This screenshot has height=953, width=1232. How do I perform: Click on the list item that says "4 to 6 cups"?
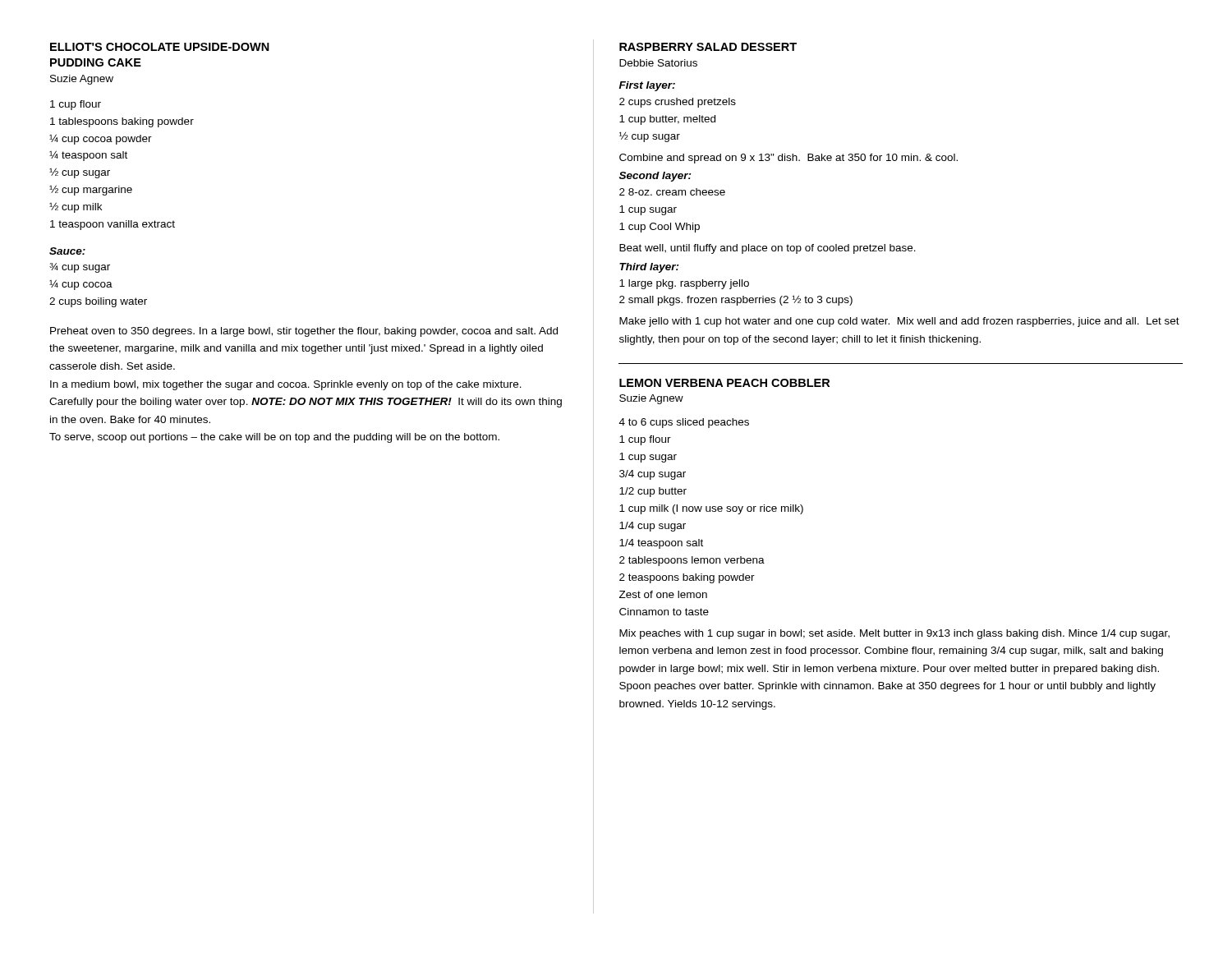[684, 423]
